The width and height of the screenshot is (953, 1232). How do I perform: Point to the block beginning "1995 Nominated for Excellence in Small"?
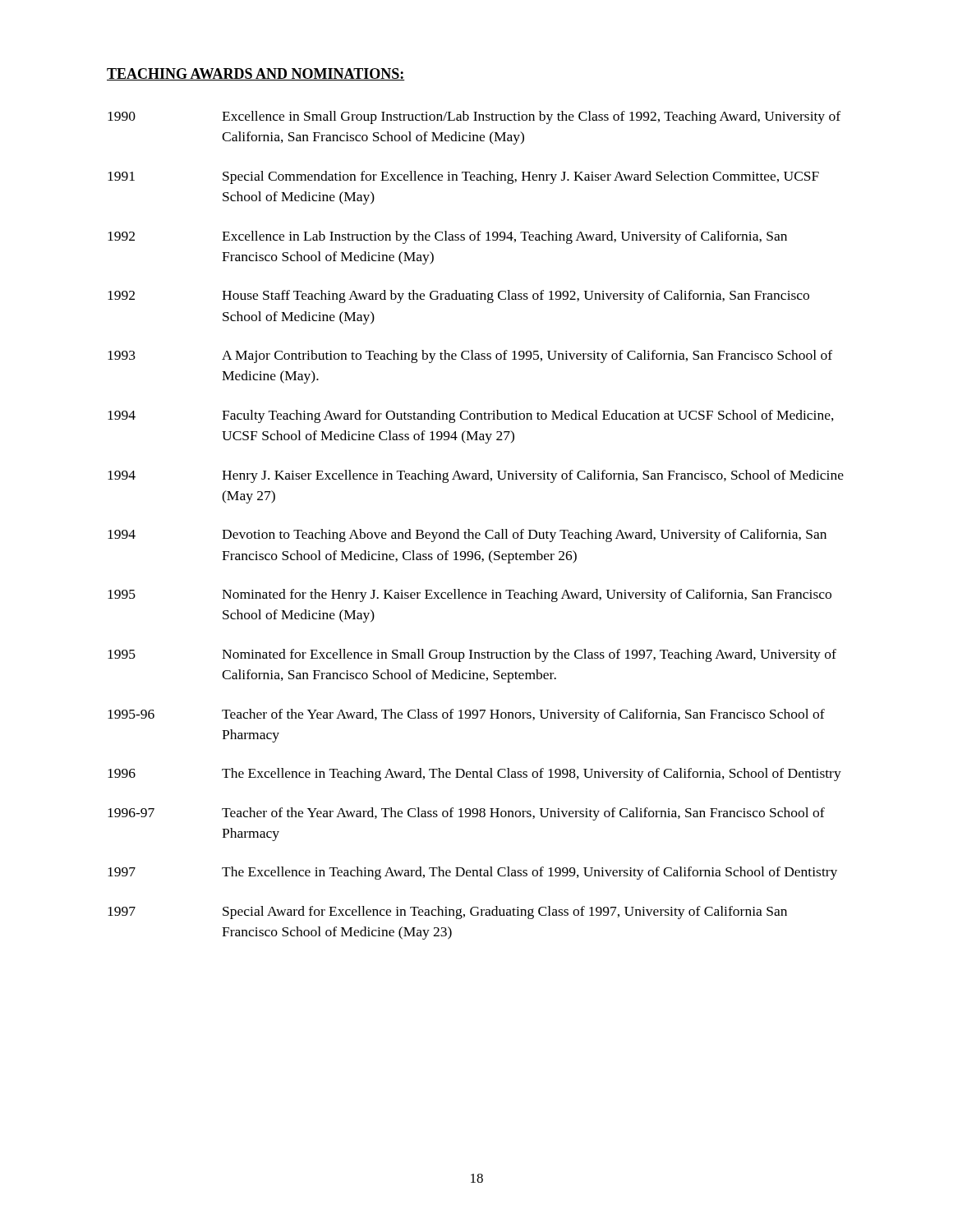476,665
